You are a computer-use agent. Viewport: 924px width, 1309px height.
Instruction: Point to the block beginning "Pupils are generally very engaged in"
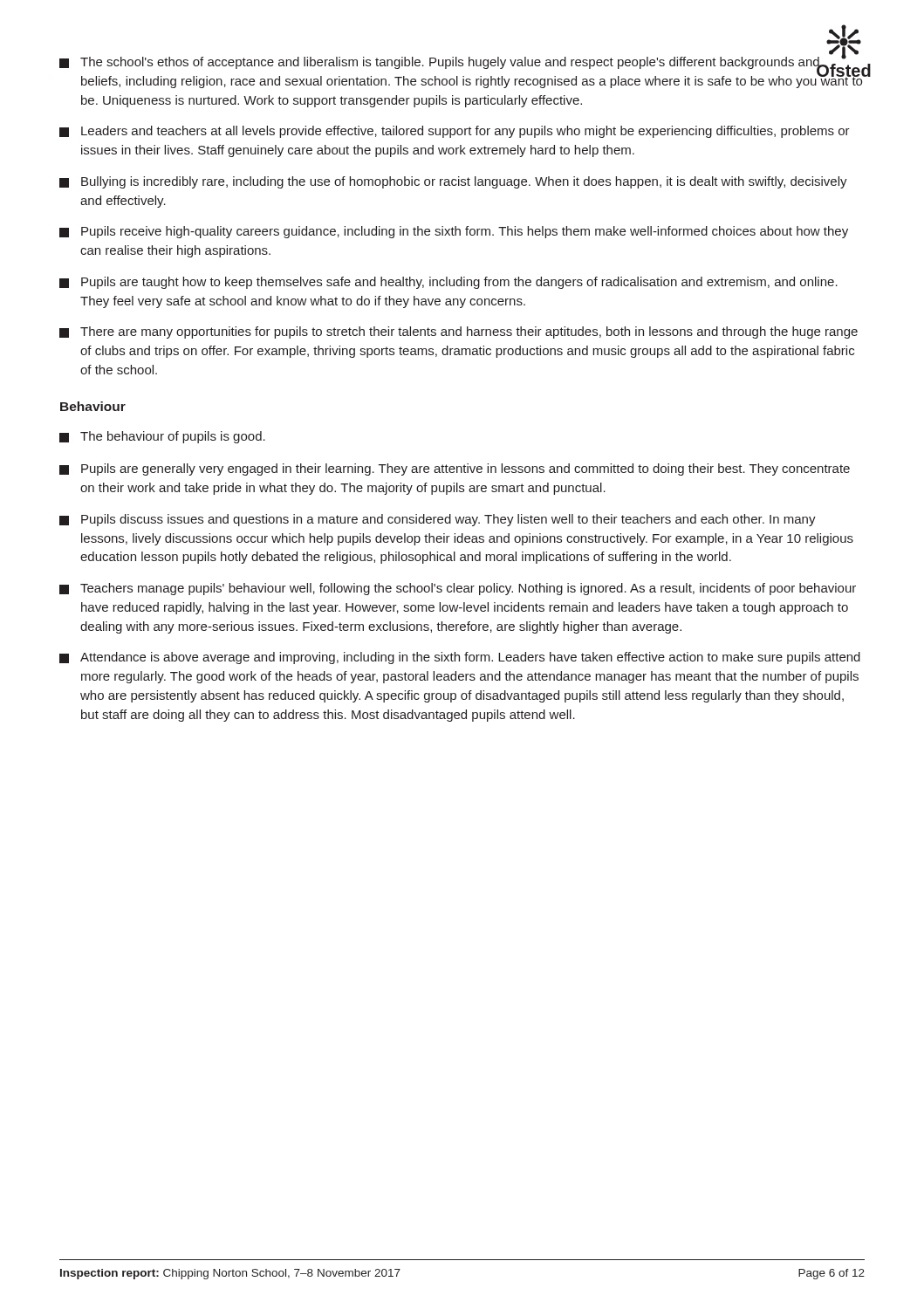pos(462,478)
